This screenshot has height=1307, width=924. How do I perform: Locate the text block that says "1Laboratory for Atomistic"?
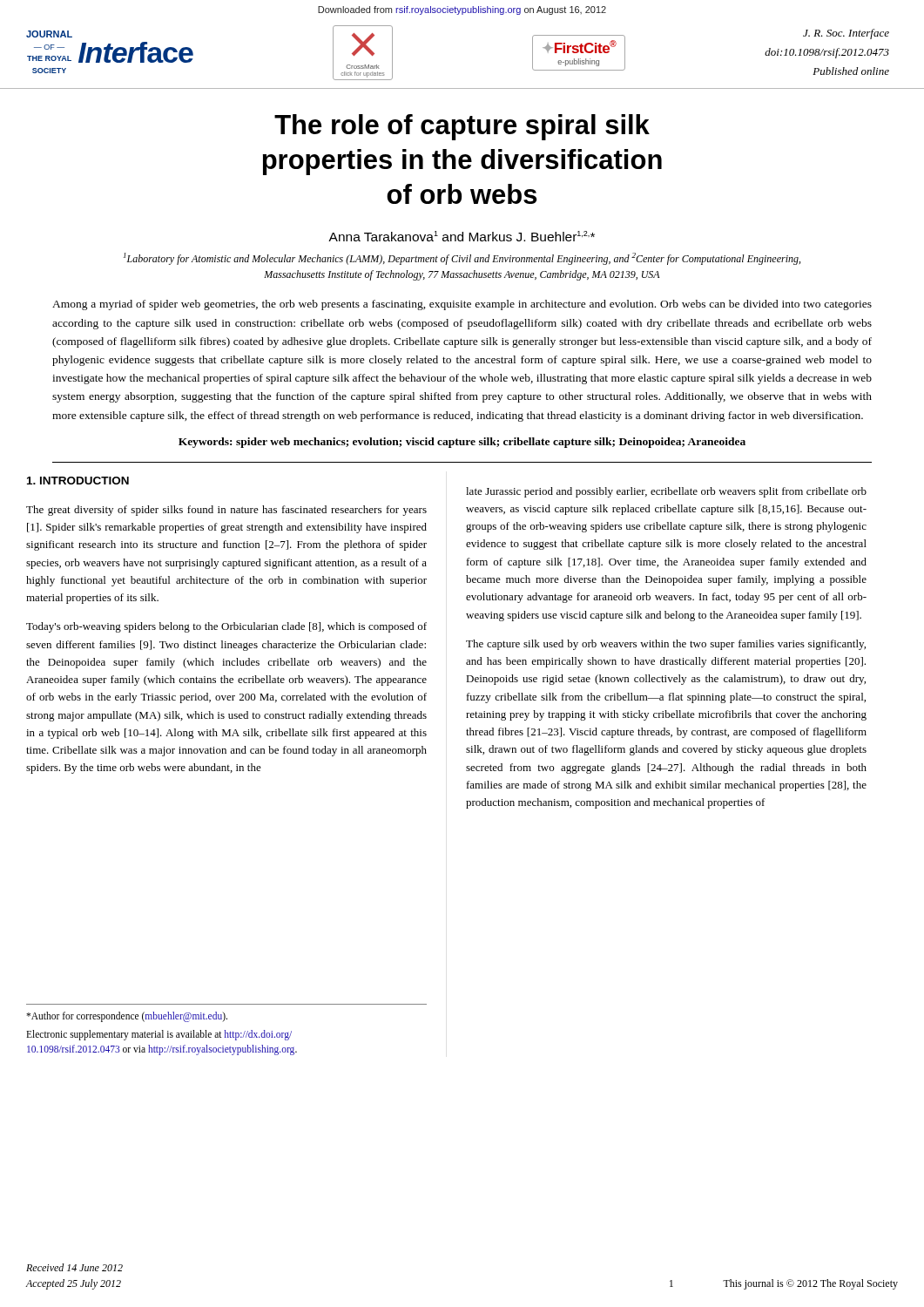coord(462,266)
